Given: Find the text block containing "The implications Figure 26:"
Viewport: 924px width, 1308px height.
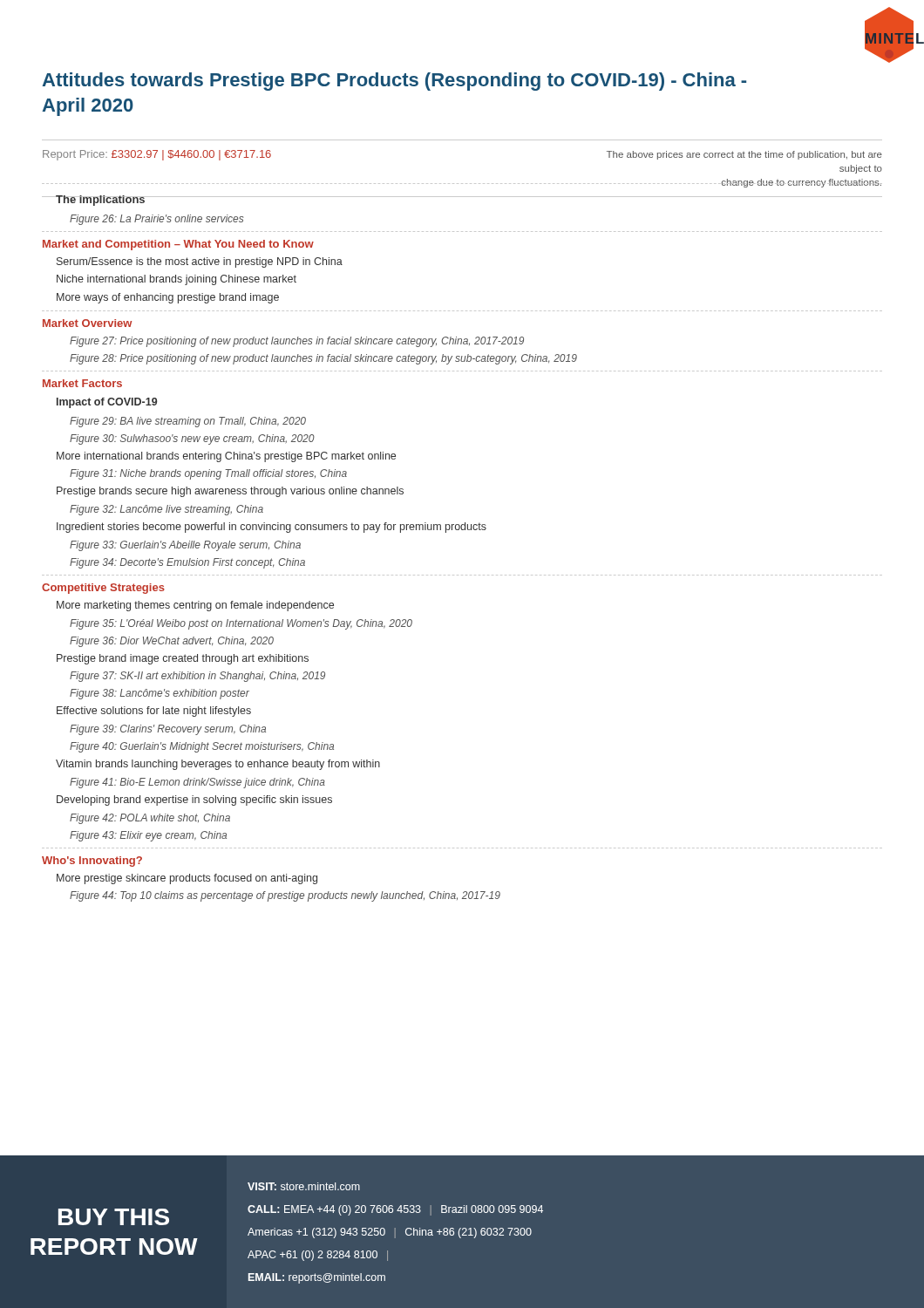Looking at the screenshot, I should [x=462, y=208].
